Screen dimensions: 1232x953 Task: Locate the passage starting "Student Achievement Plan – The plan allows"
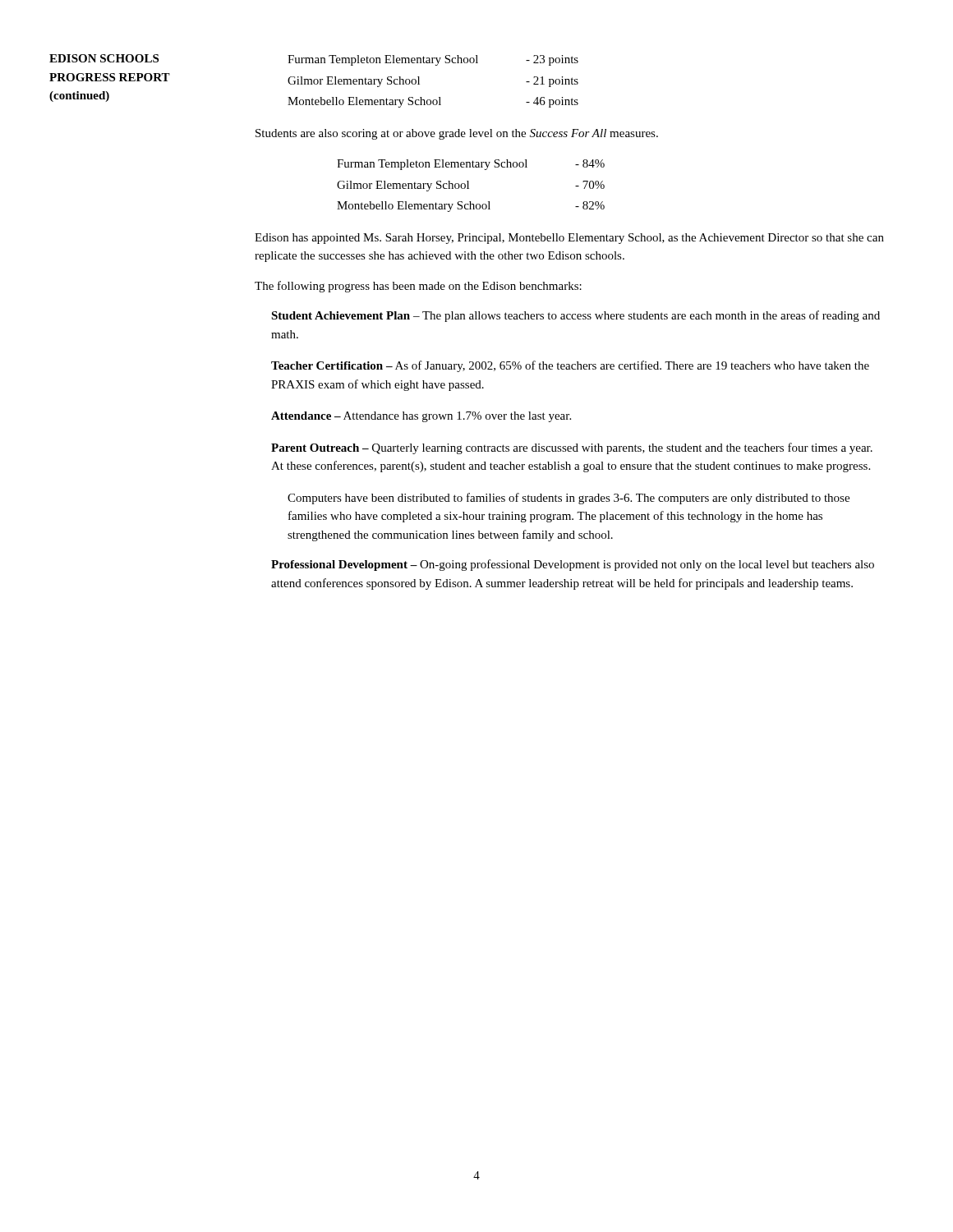click(576, 325)
